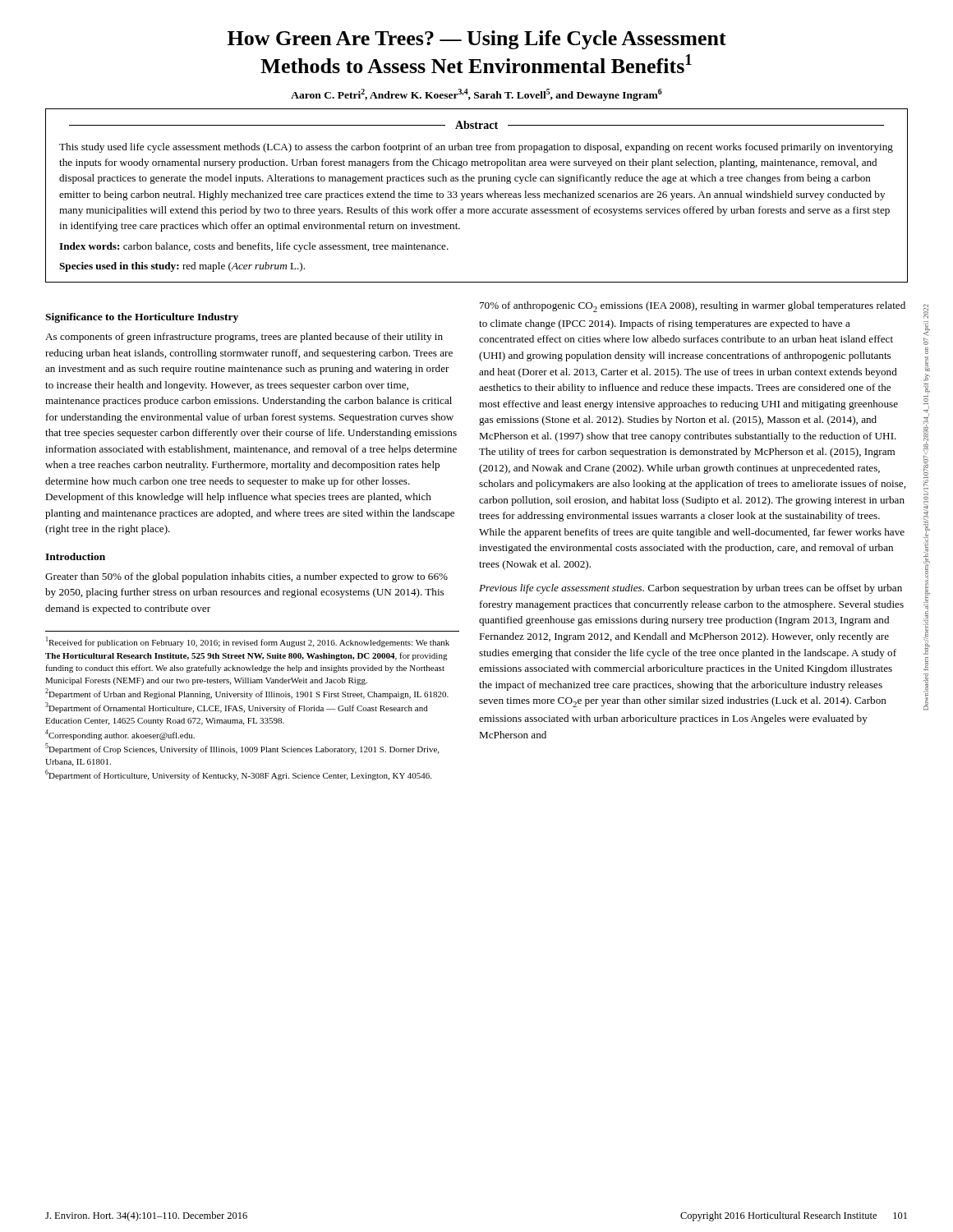Click on the text block containing "As components of"
This screenshot has width=953, height=1232.
click(x=252, y=433)
